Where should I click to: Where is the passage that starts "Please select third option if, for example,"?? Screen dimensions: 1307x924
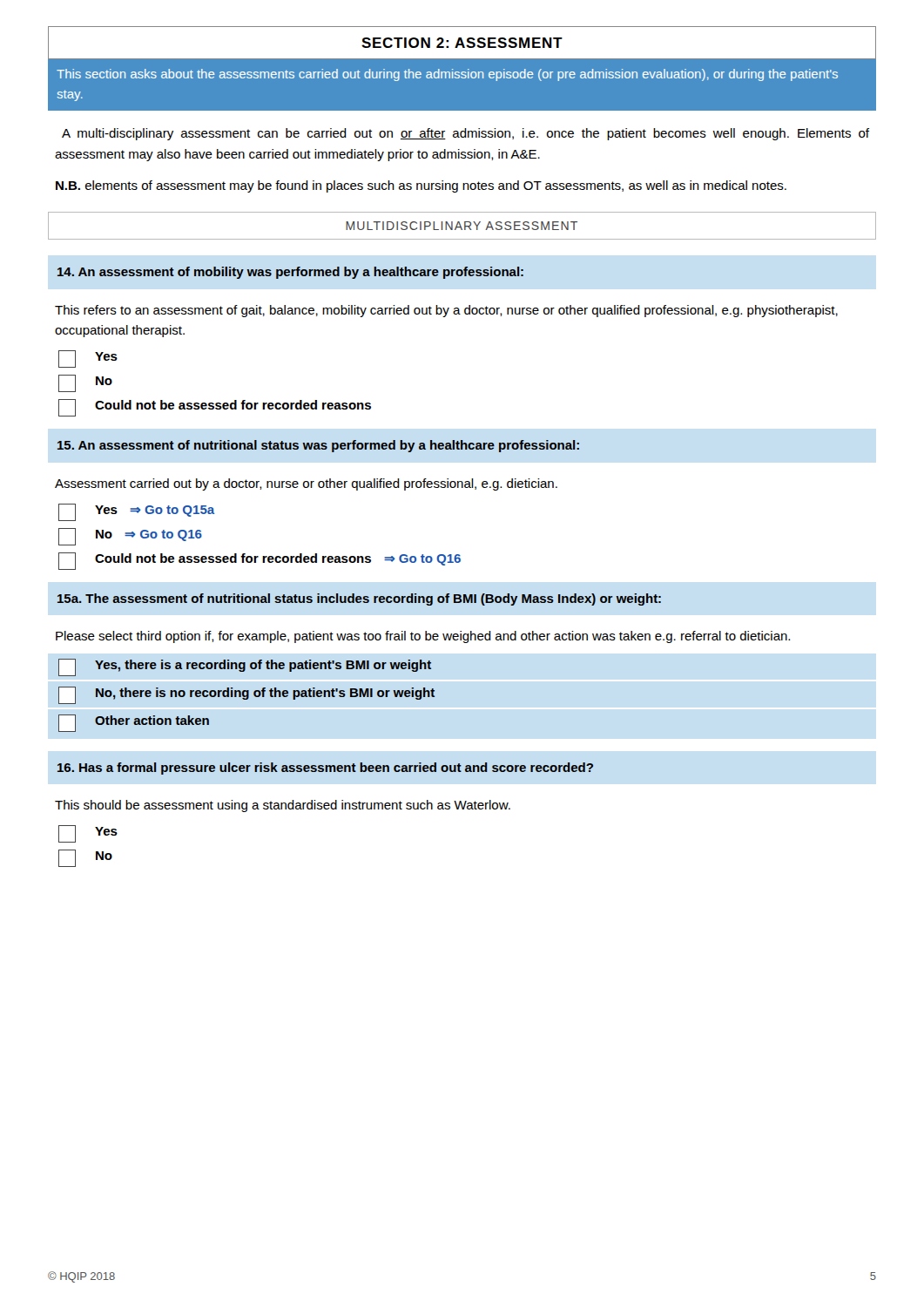pos(423,636)
